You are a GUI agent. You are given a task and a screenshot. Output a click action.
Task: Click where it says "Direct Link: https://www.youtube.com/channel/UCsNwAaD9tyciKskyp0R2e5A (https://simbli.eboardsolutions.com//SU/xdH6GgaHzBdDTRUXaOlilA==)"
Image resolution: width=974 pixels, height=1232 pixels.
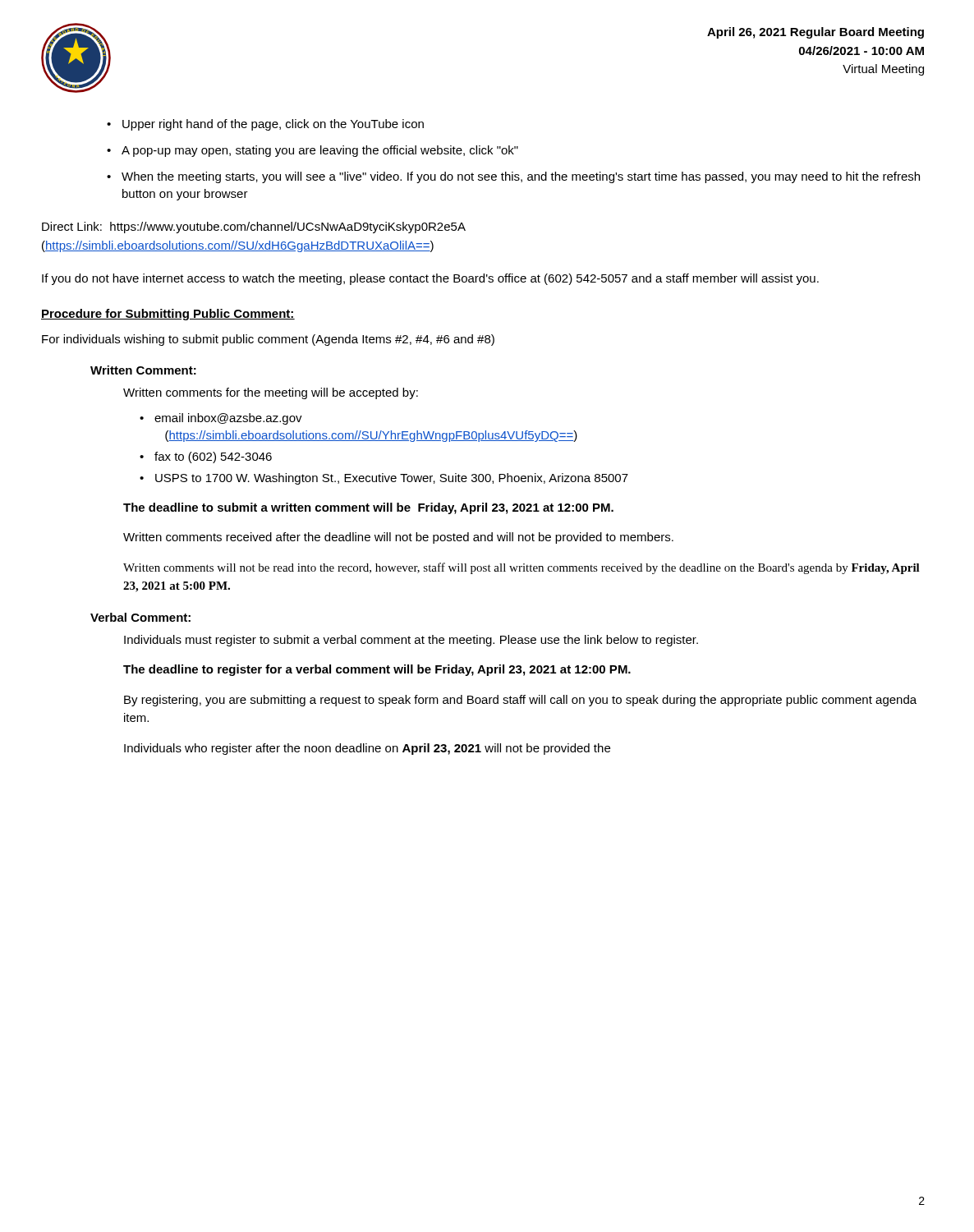(x=253, y=235)
